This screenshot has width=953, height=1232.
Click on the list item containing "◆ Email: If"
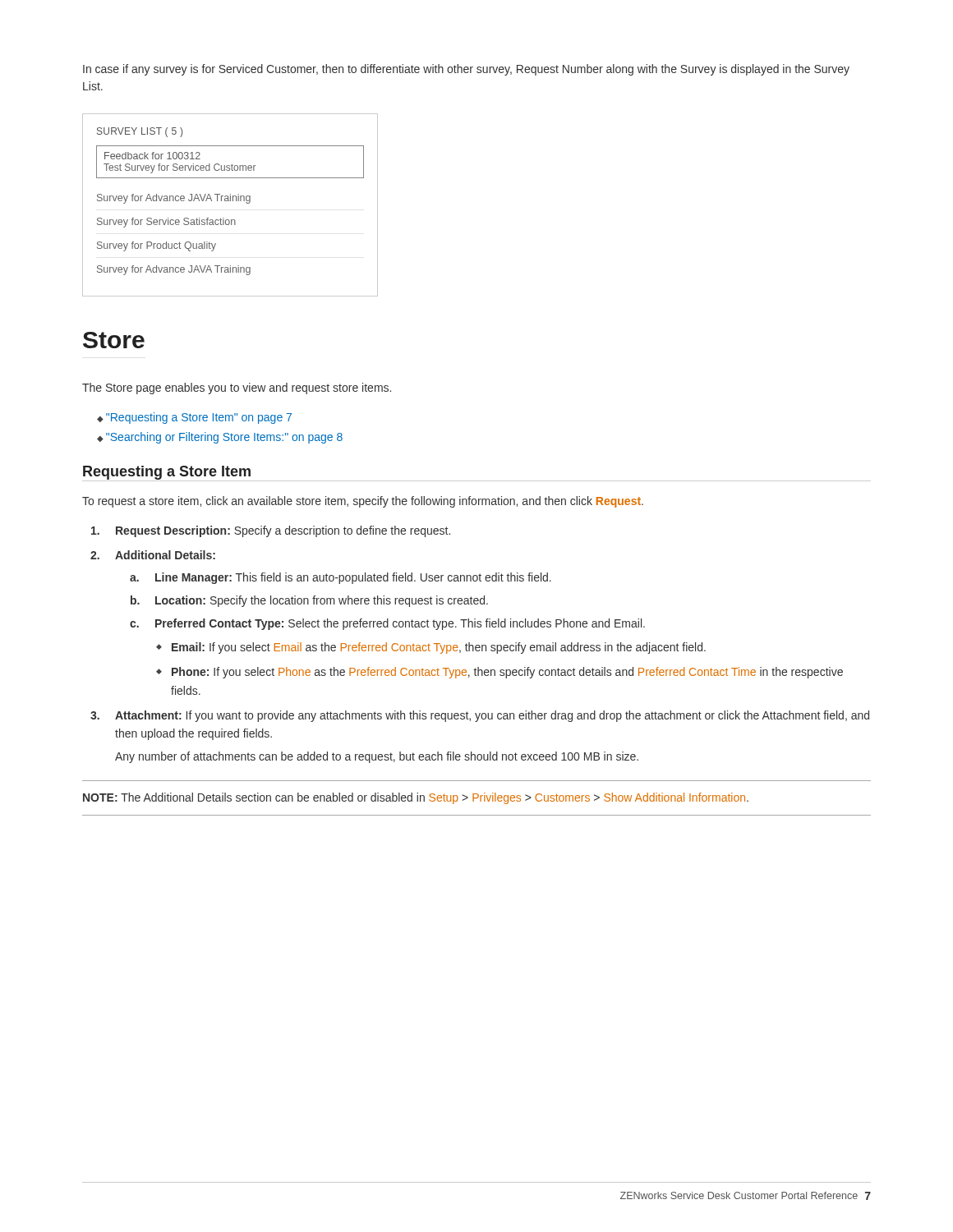click(x=431, y=647)
